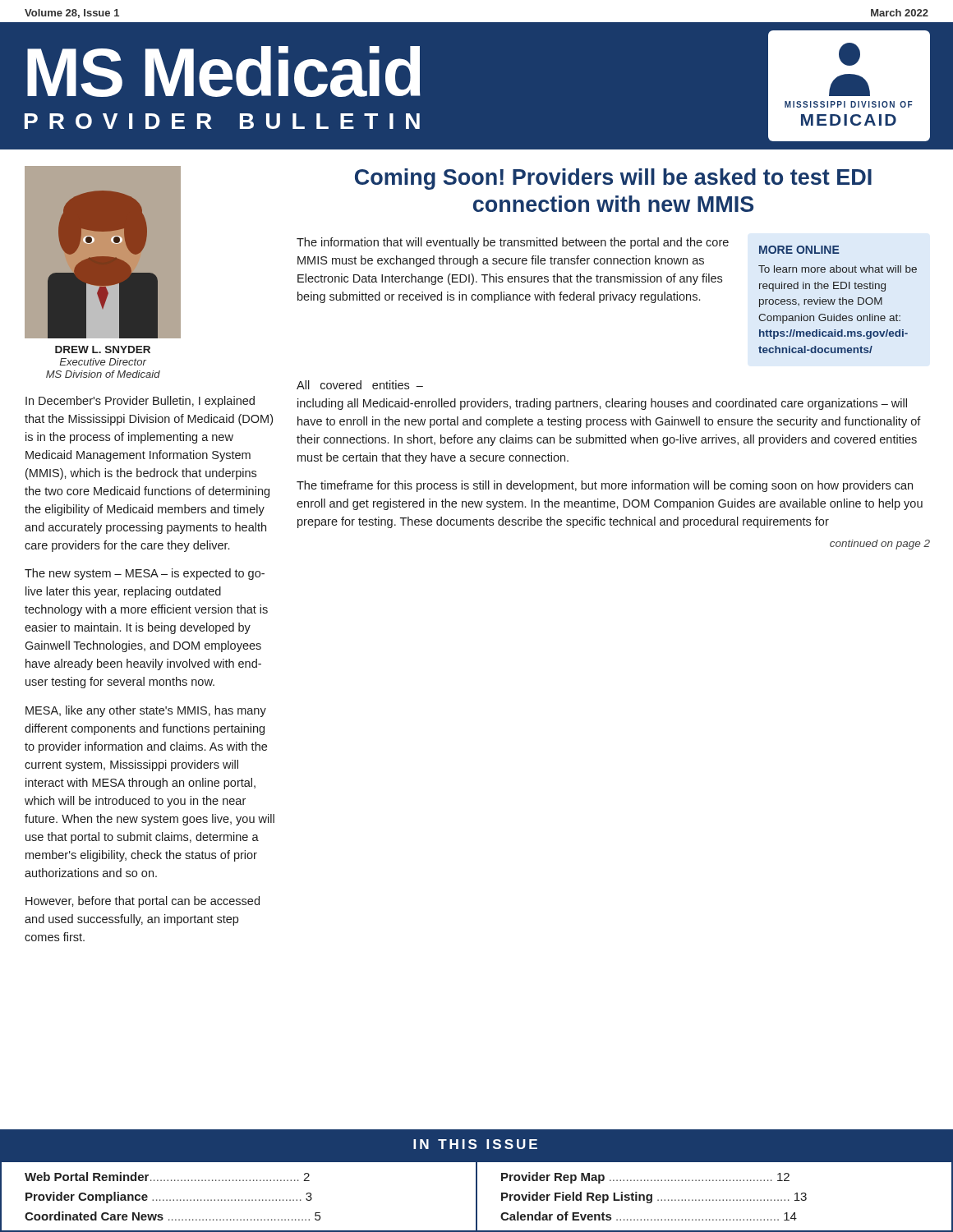Locate the logo

(x=849, y=86)
